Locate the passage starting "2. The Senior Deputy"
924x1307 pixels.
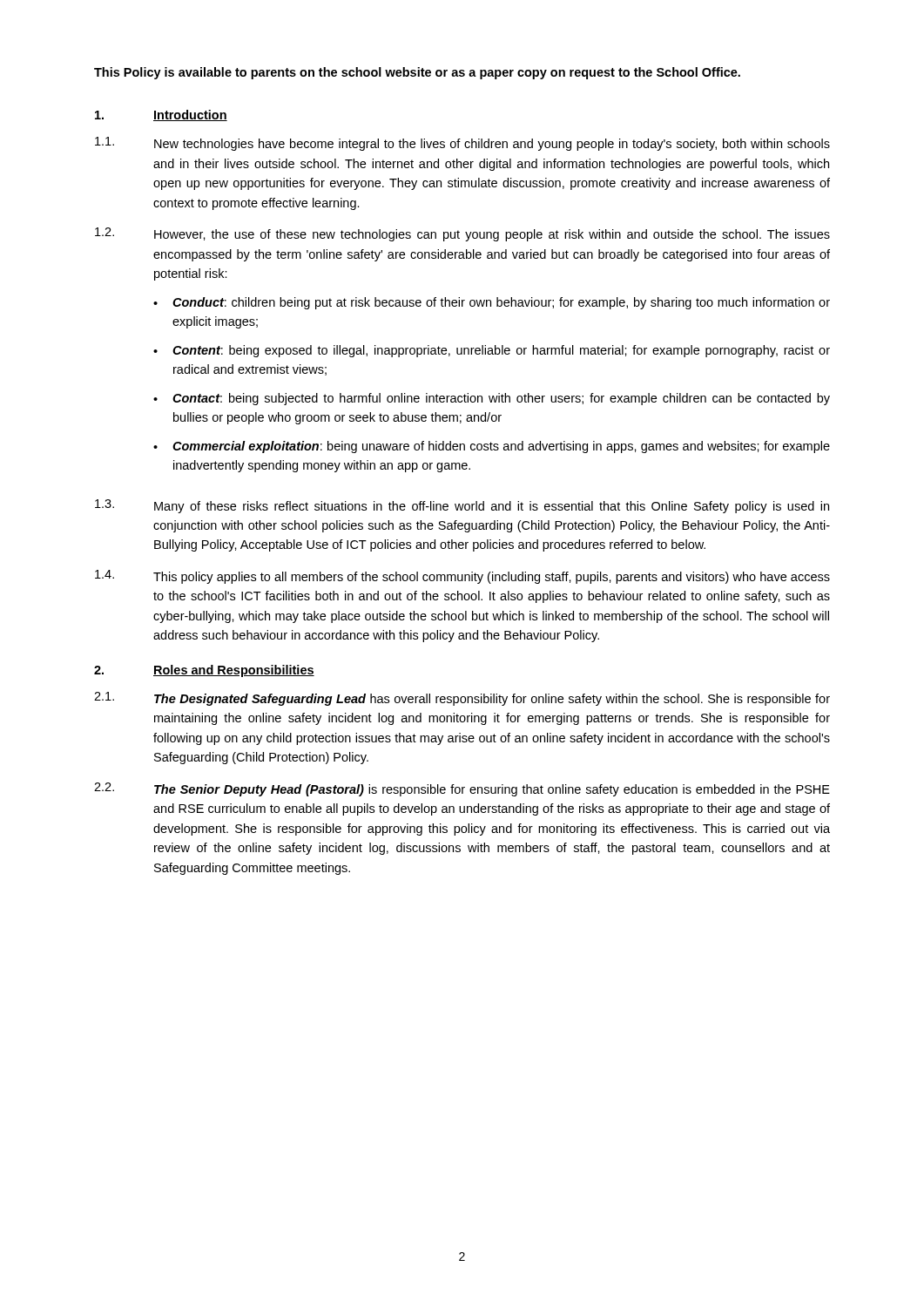462,828
